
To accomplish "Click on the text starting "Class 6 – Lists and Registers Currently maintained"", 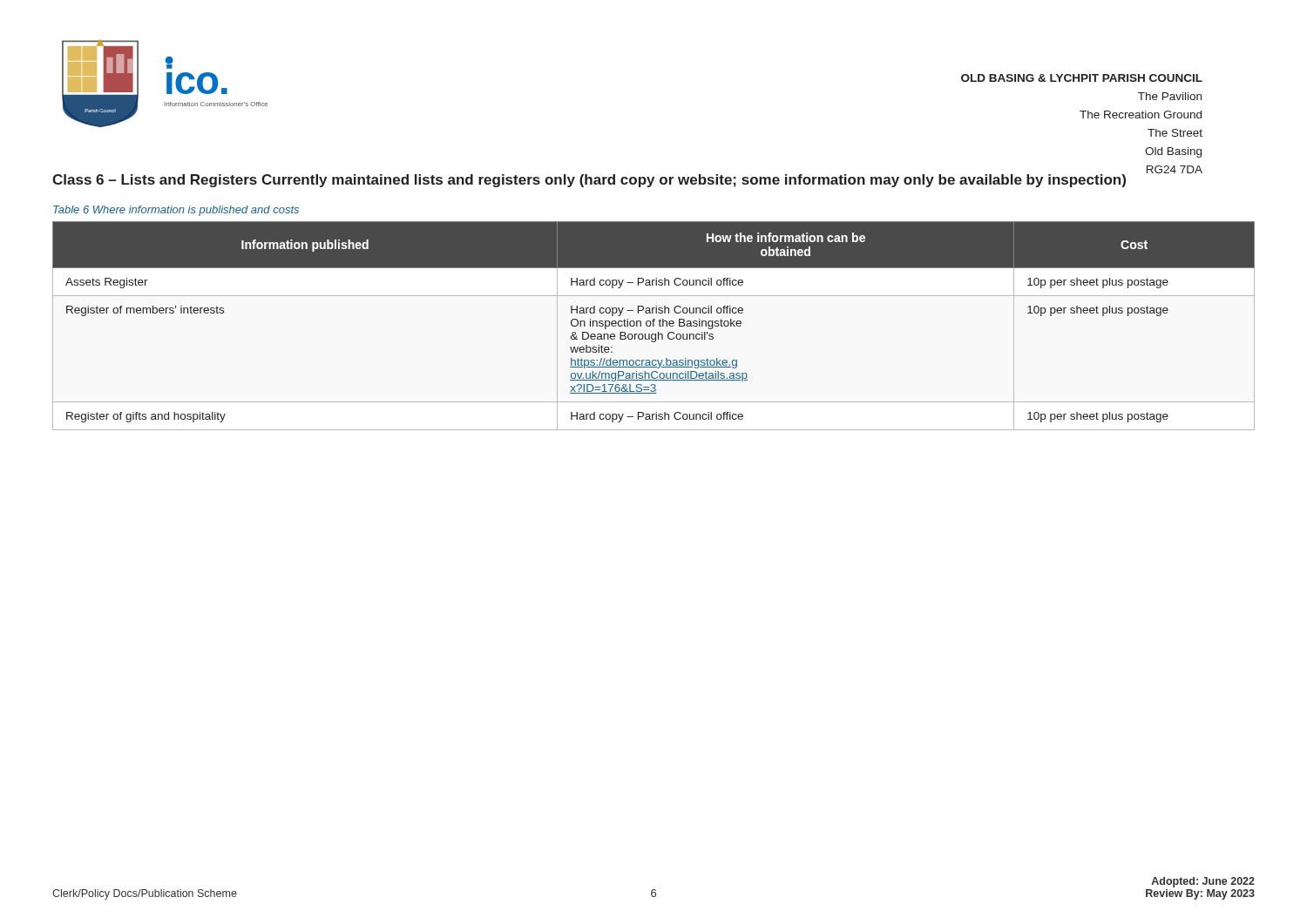I will coord(589,180).
